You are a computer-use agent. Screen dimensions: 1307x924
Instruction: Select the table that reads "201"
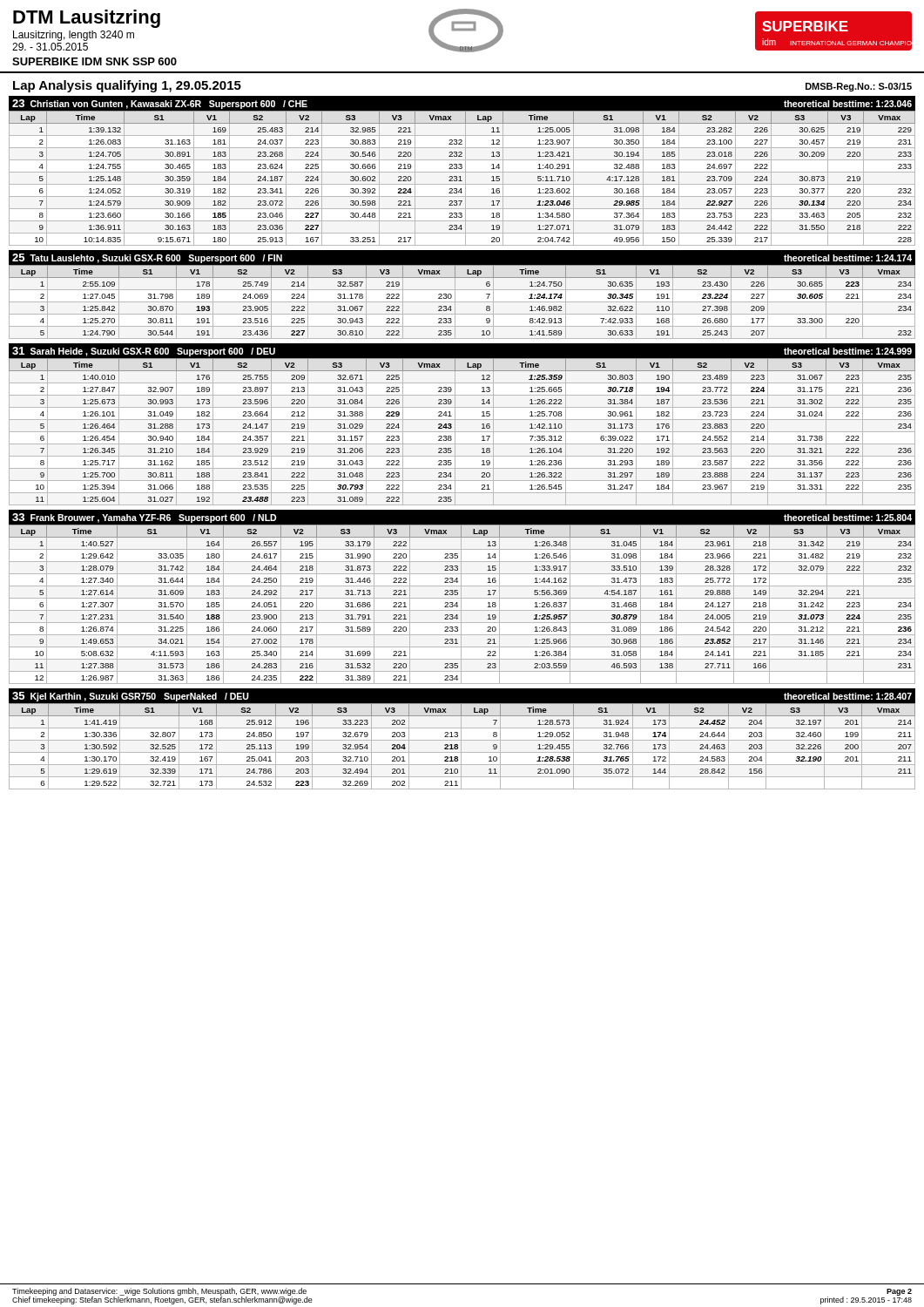click(462, 746)
